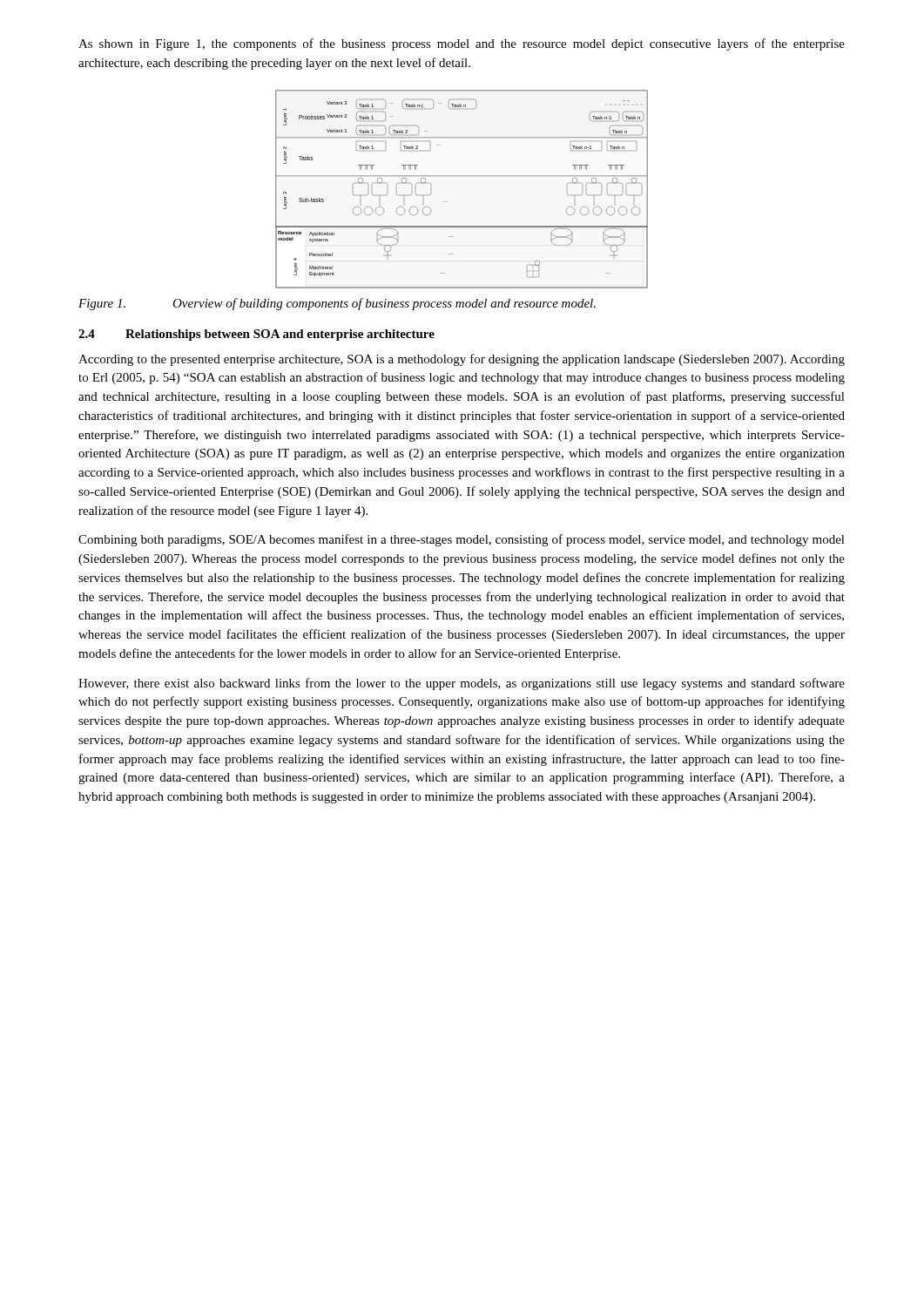Screen dimensions: 1307x924
Task: Find the block starting "2.4 Relationships between SOA and enterprise"
Action: 256,334
